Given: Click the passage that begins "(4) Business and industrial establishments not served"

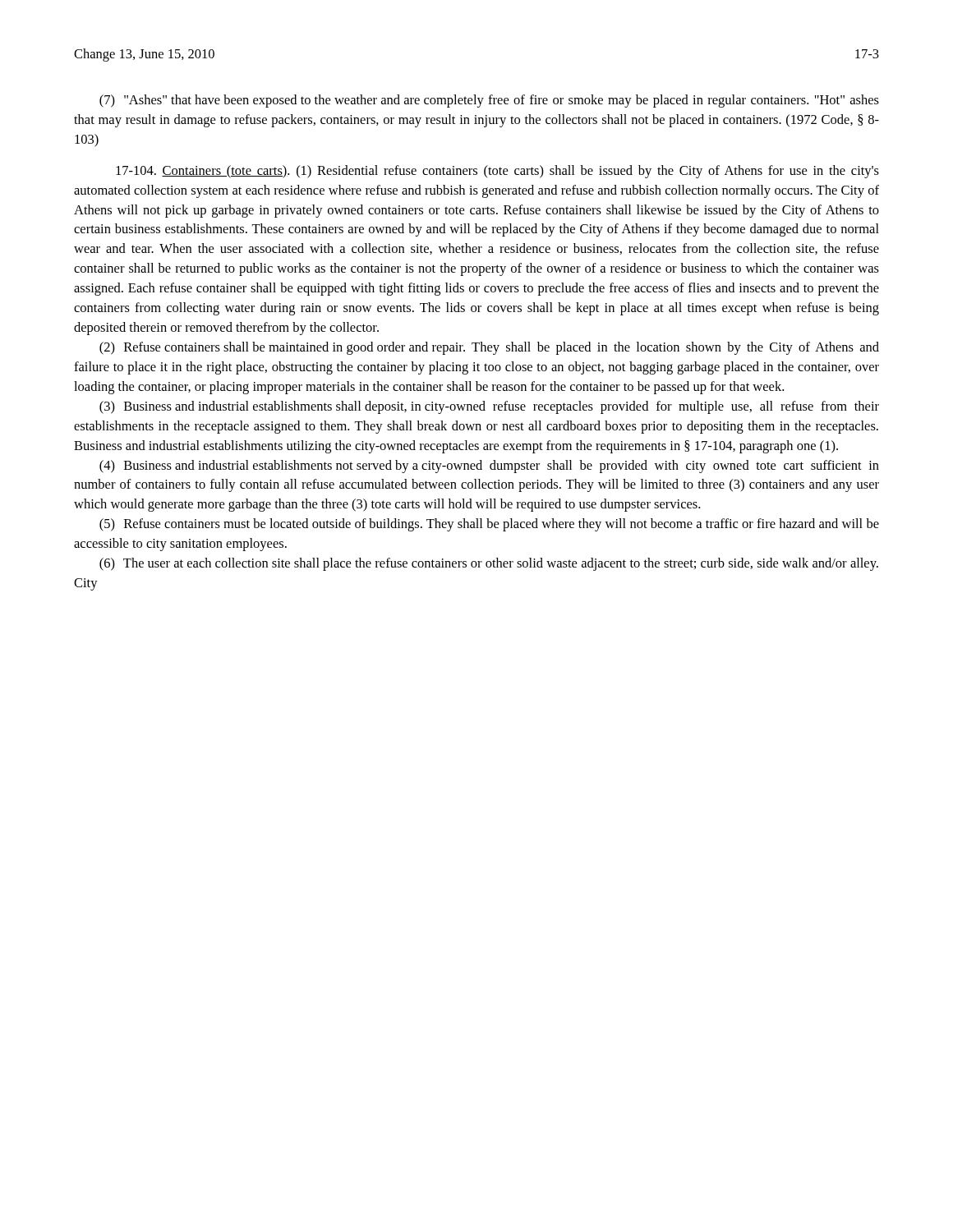Looking at the screenshot, I should (476, 484).
